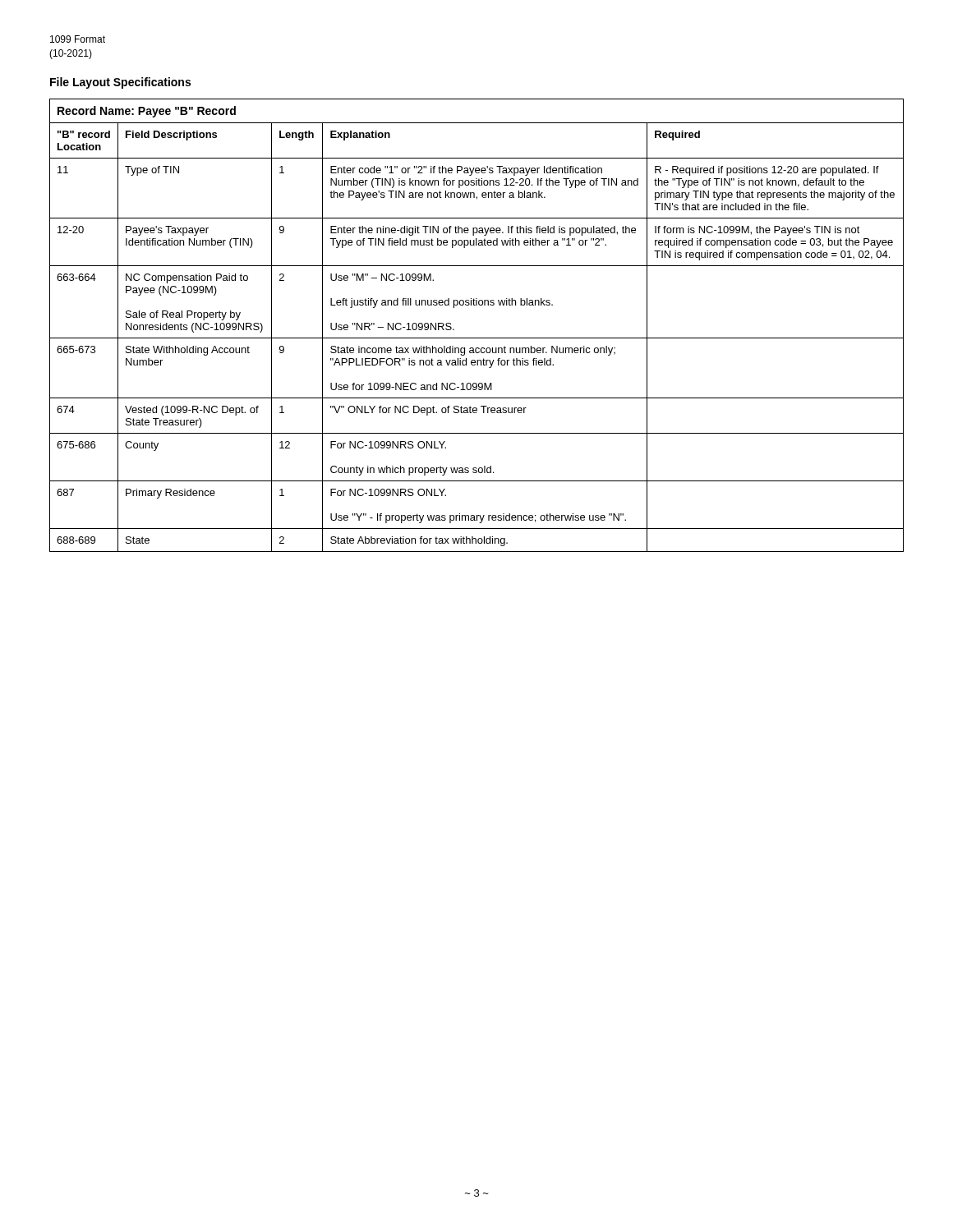The height and width of the screenshot is (1232, 953).
Task: Find the section header with the text "File Layout Specifications"
Action: (120, 82)
